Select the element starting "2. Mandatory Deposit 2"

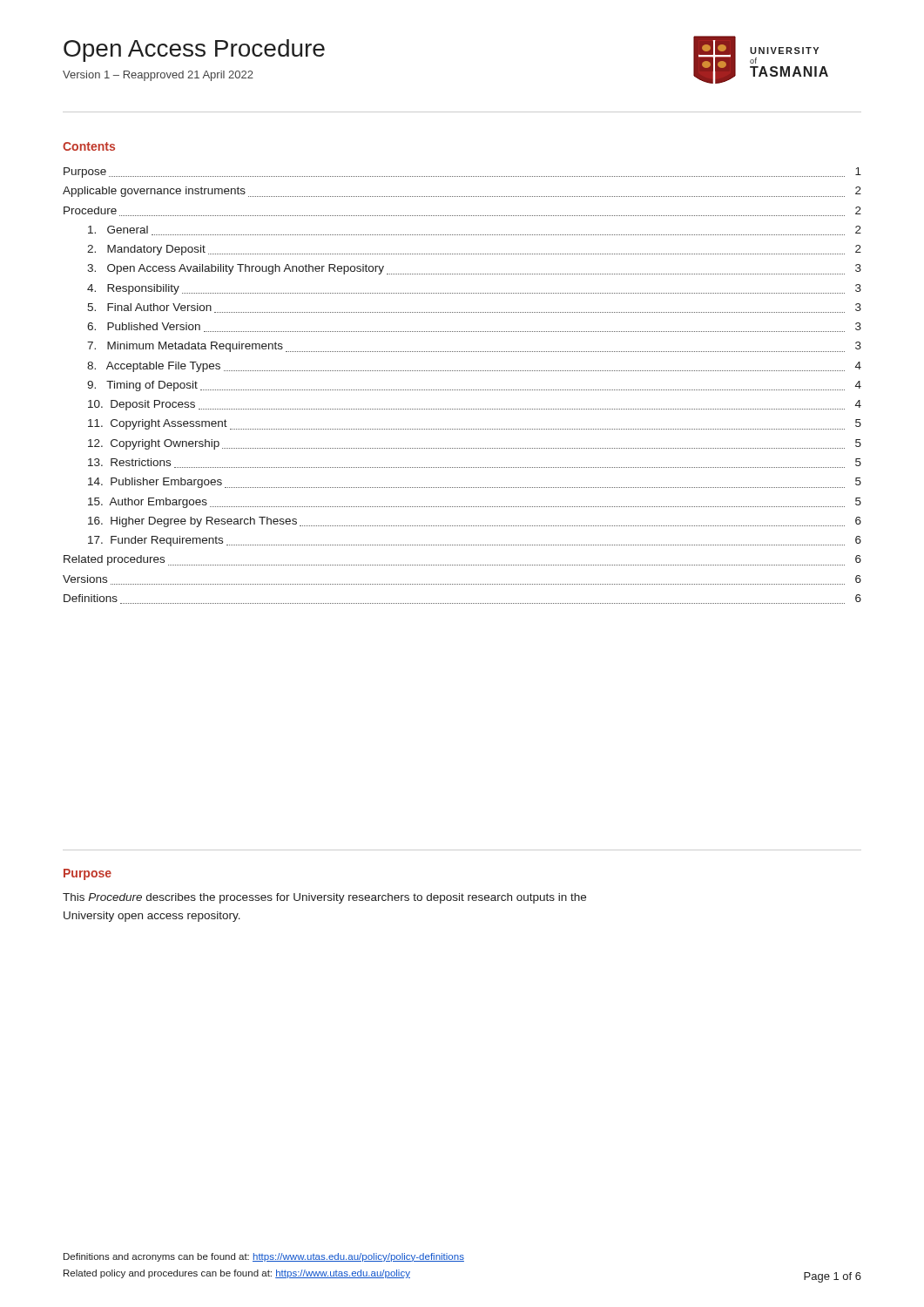point(462,249)
